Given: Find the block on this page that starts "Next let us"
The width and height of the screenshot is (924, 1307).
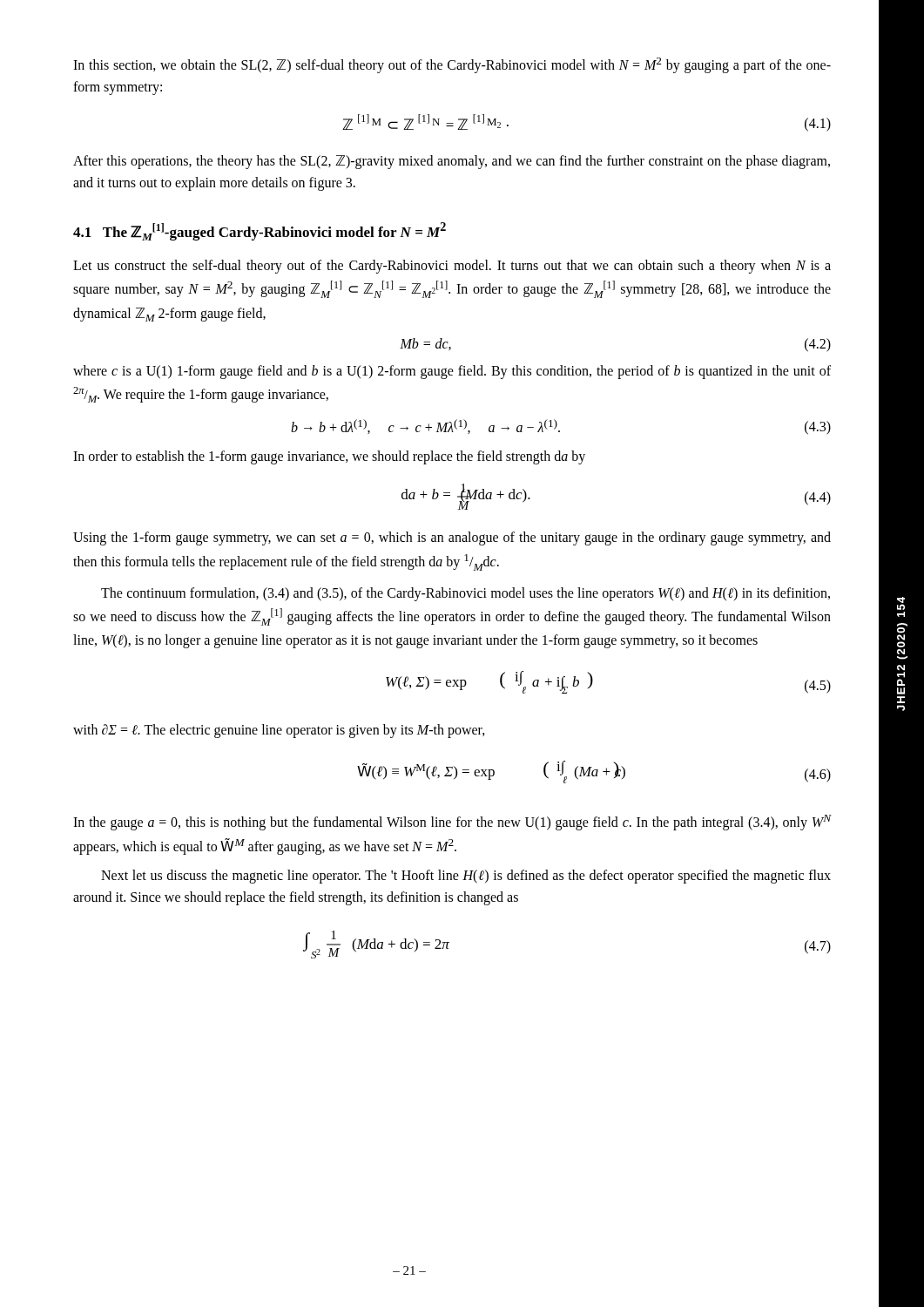Looking at the screenshot, I should tap(452, 887).
